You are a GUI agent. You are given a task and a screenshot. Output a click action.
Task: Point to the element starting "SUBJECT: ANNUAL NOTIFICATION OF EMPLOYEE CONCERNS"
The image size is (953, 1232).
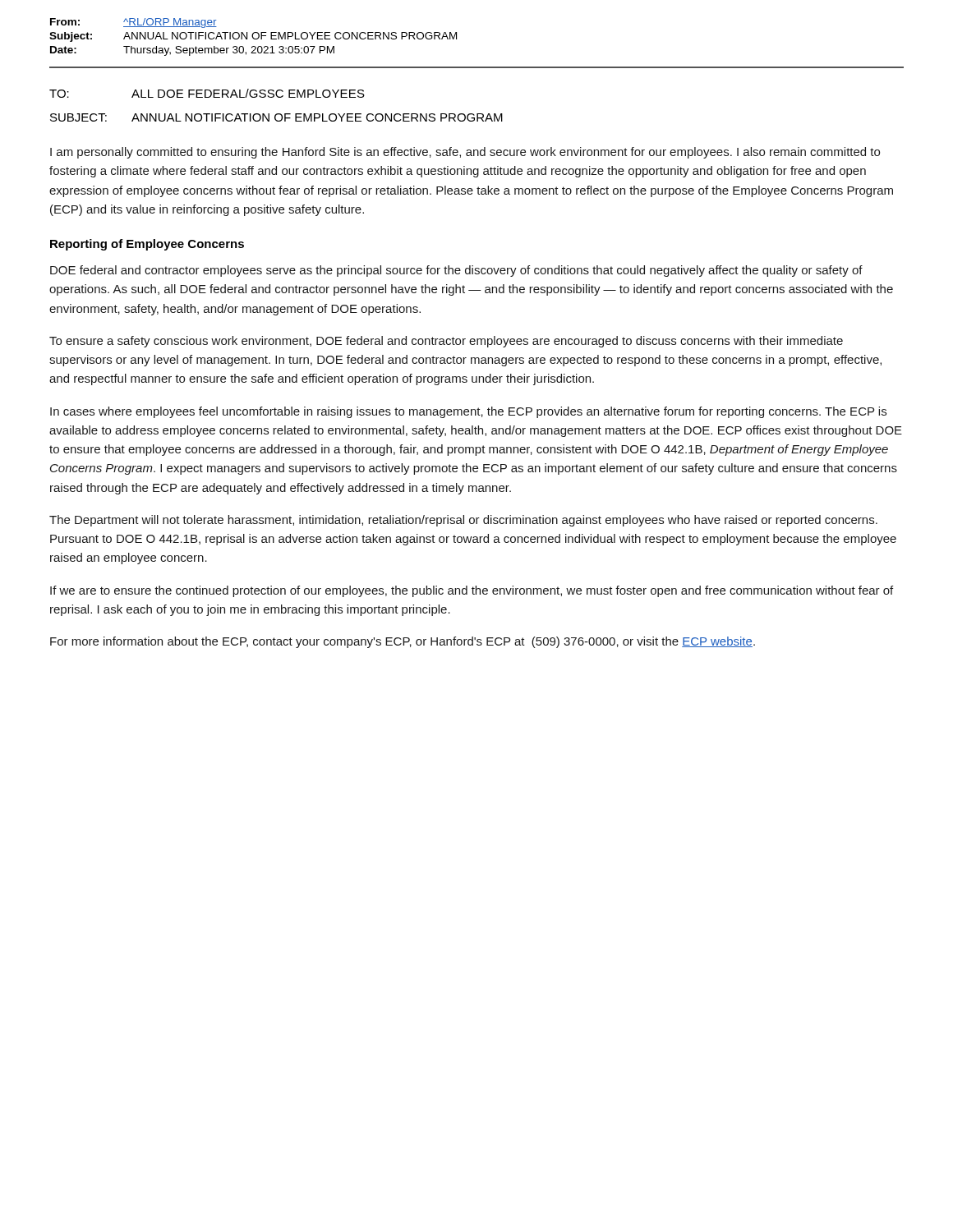tap(276, 117)
